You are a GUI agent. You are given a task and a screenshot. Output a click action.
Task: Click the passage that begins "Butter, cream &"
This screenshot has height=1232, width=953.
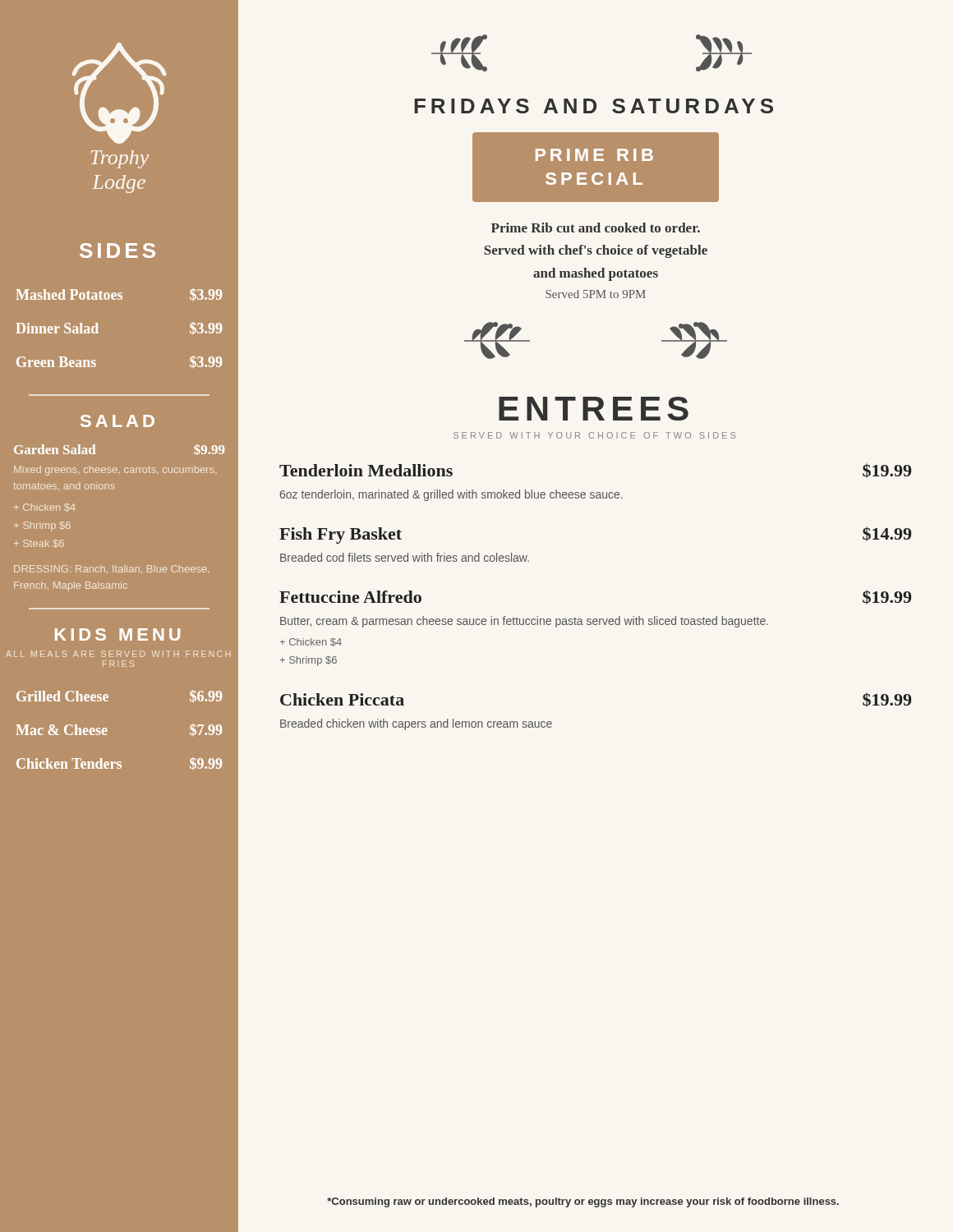524,621
